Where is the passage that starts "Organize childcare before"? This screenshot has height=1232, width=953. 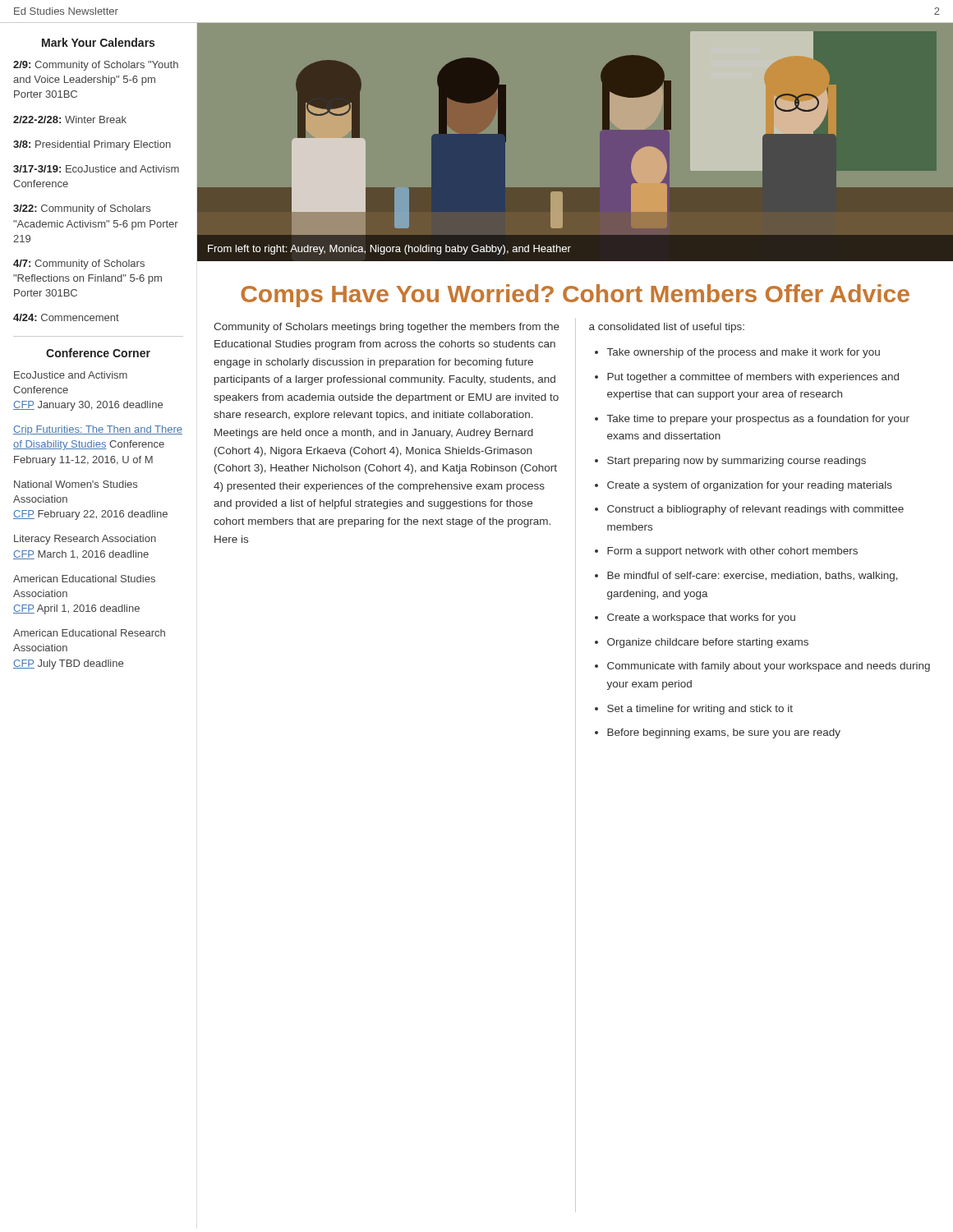708,642
